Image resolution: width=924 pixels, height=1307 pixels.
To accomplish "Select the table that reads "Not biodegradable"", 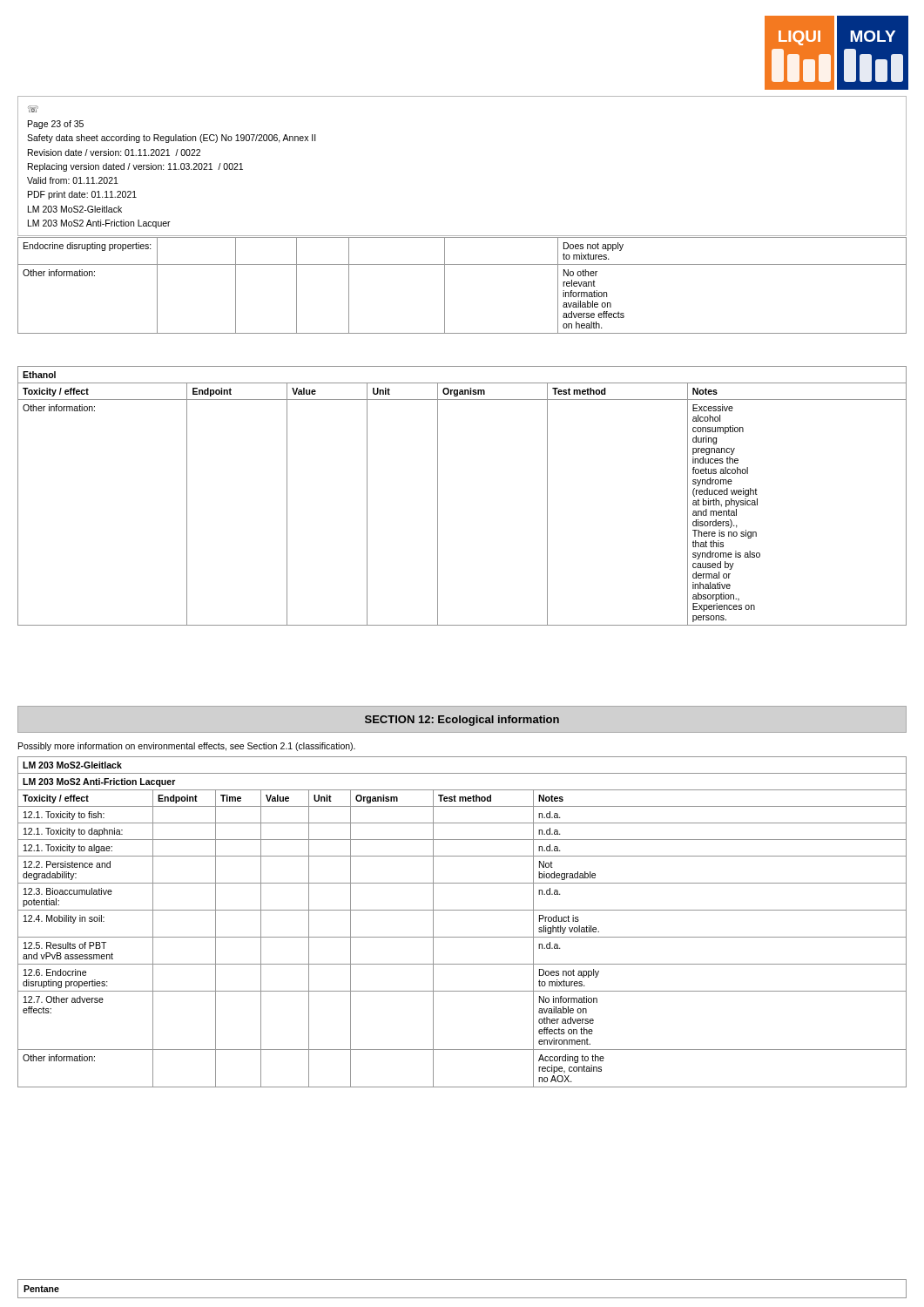I will coord(462,922).
